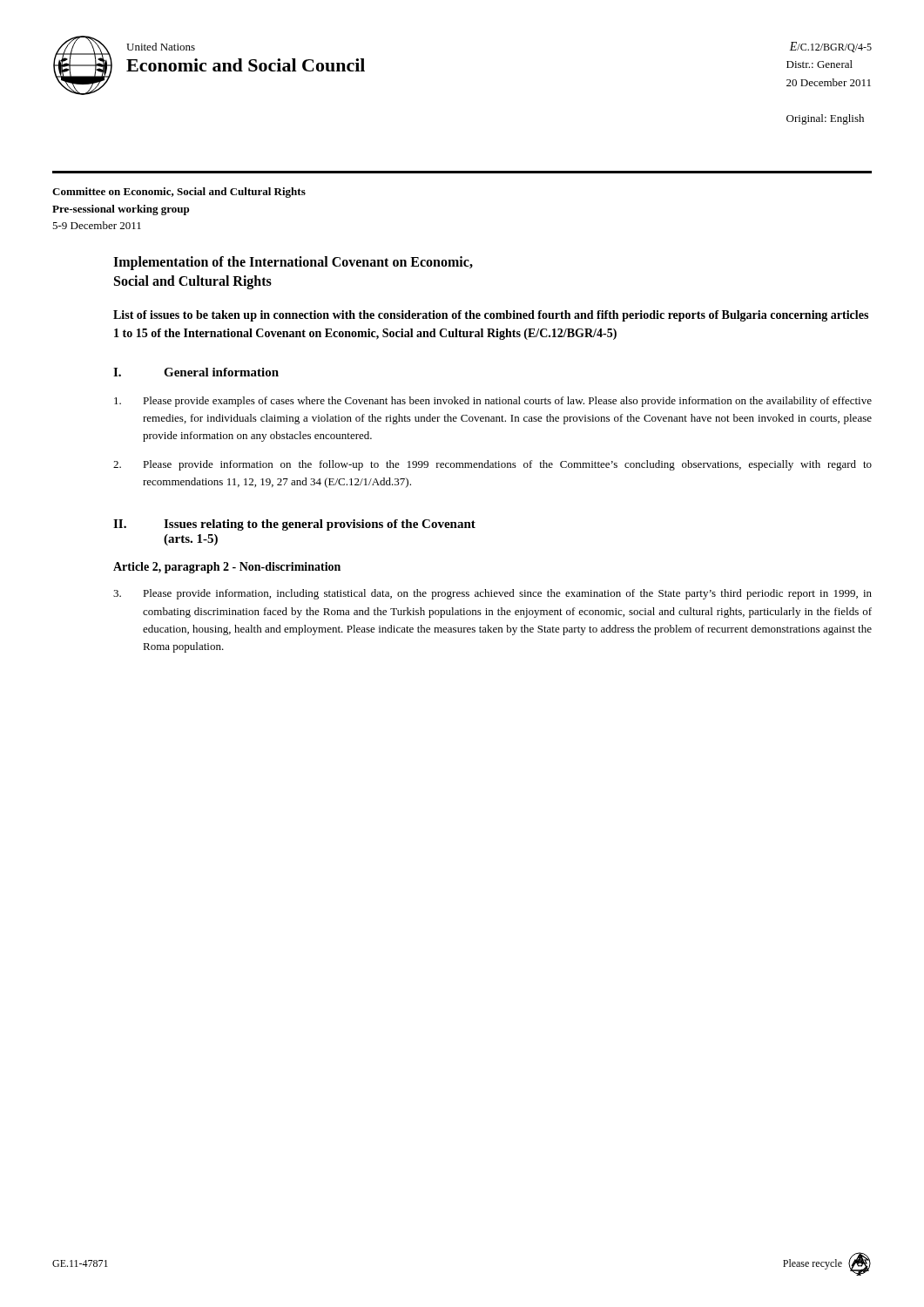The image size is (924, 1307).
Task: Point to "Article 2, paragraph 2 - Non-discrimination"
Action: 227,567
